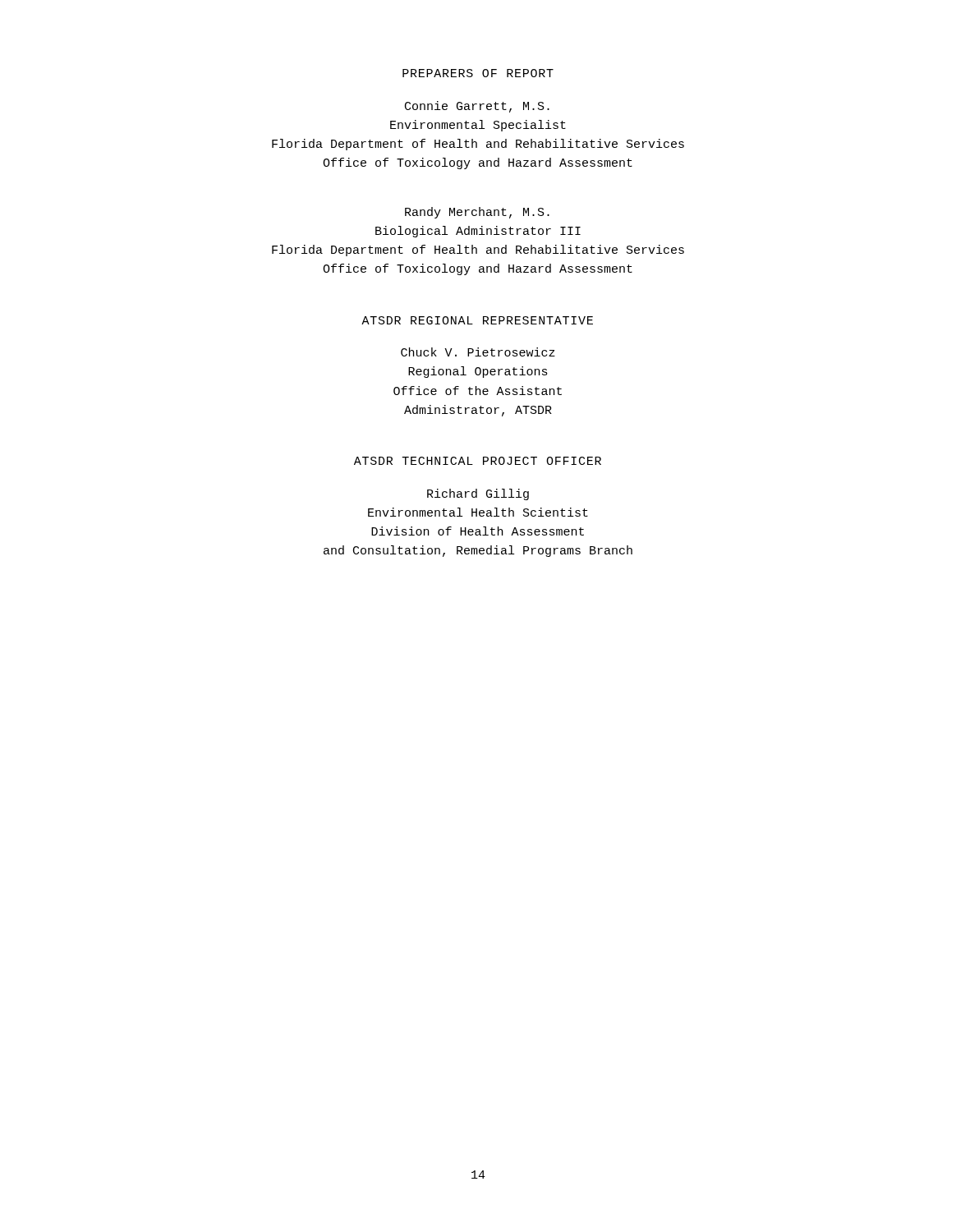Point to "ATSDR TECHNICAL PROJECT OFFICER"
This screenshot has width=956, height=1232.
(478, 462)
